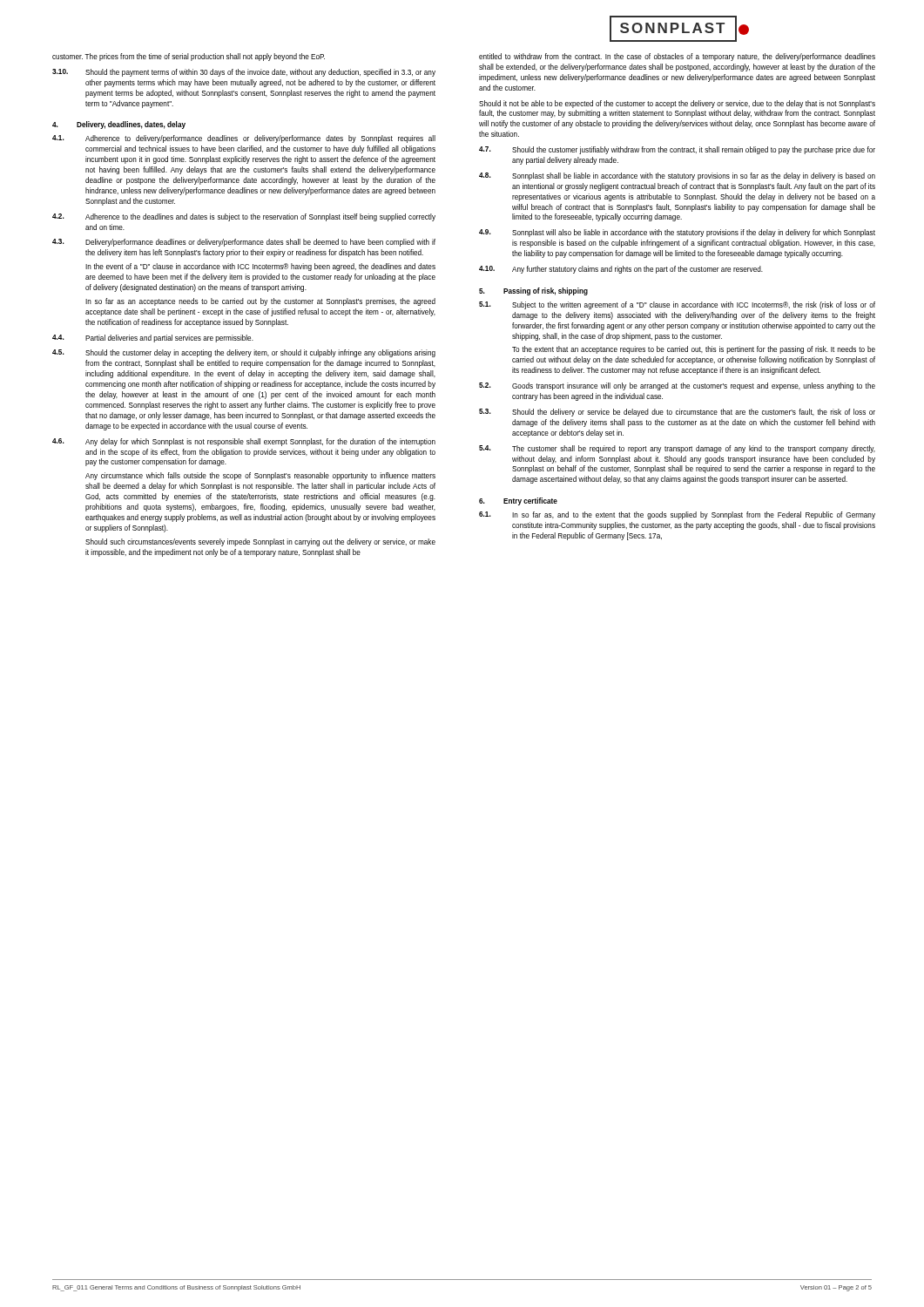Locate the text block that reads "Should it not be able"
Image resolution: width=924 pixels, height=1307 pixels.
click(677, 119)
